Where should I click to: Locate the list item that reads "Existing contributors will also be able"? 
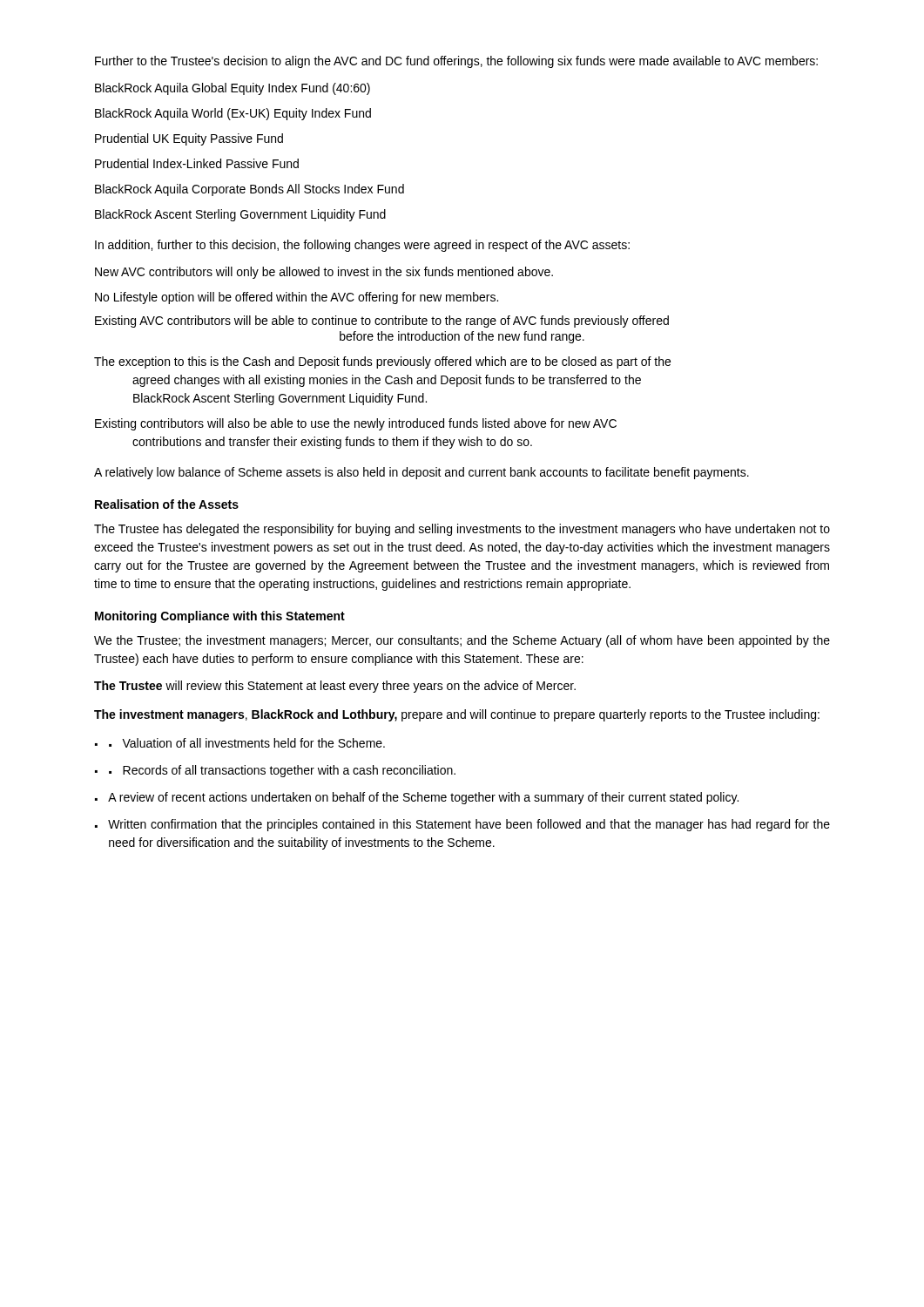pos(462,433)
